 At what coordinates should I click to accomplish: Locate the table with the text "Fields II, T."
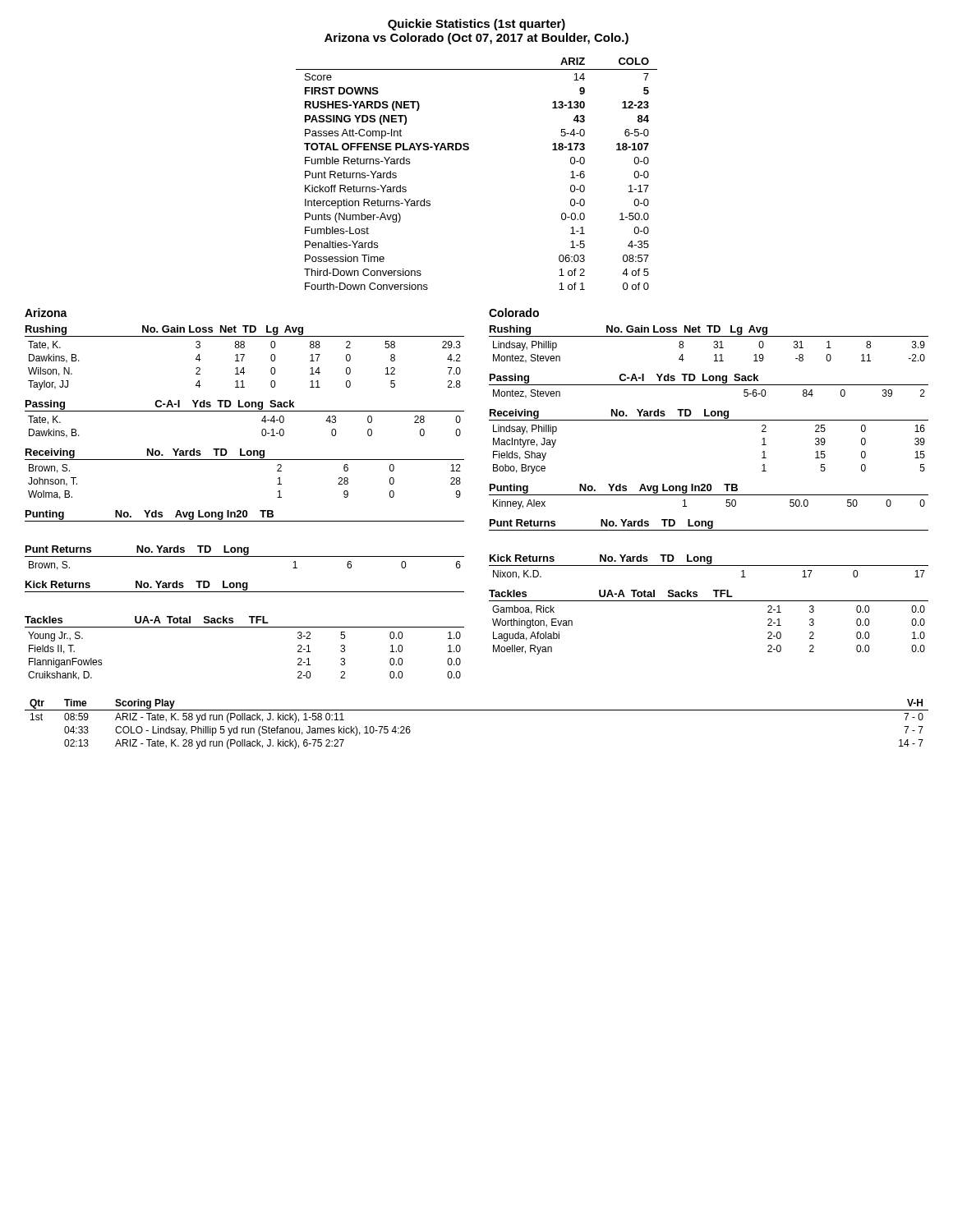[x=244, y=648]
